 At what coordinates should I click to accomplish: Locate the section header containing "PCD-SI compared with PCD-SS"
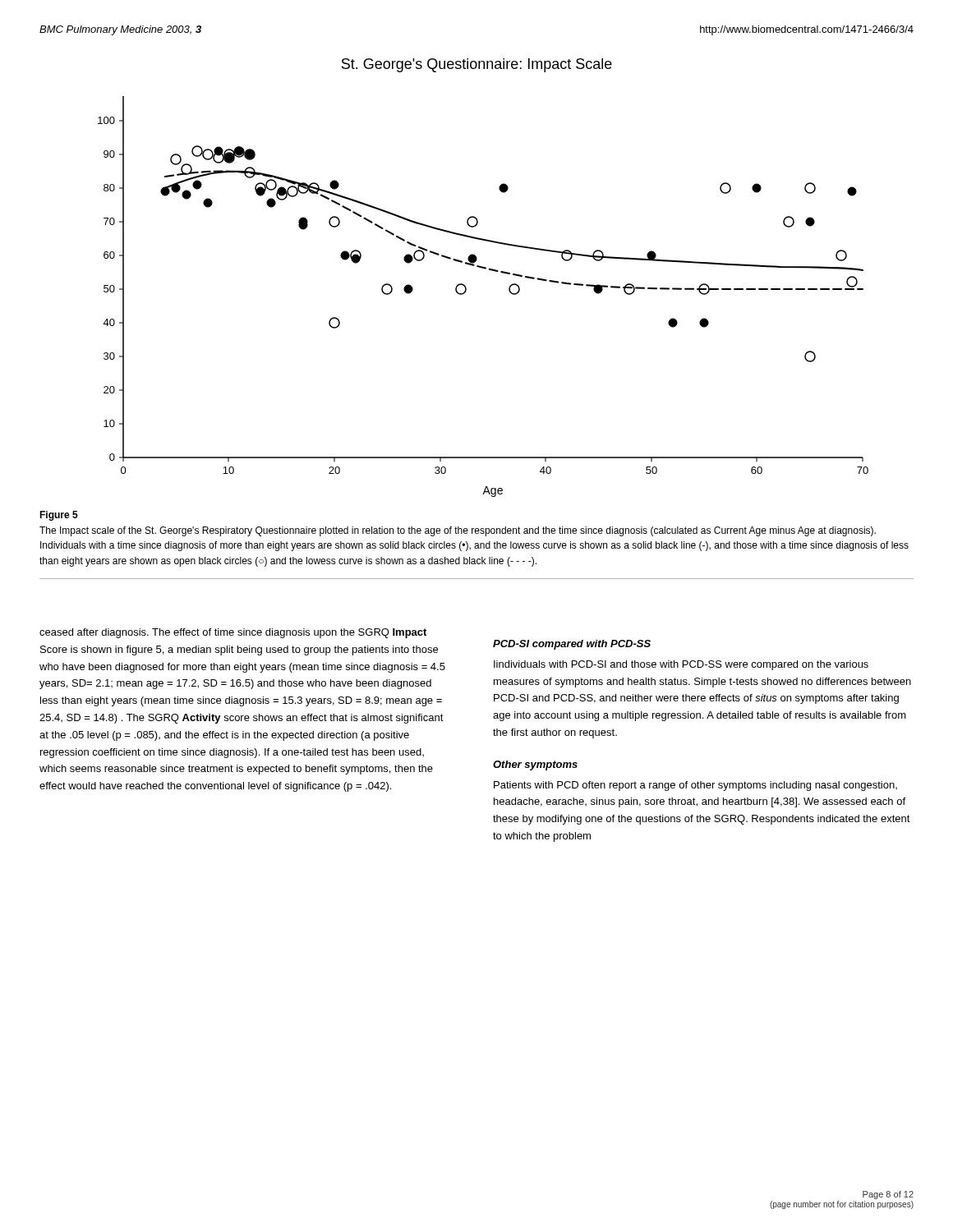point(572,643)
